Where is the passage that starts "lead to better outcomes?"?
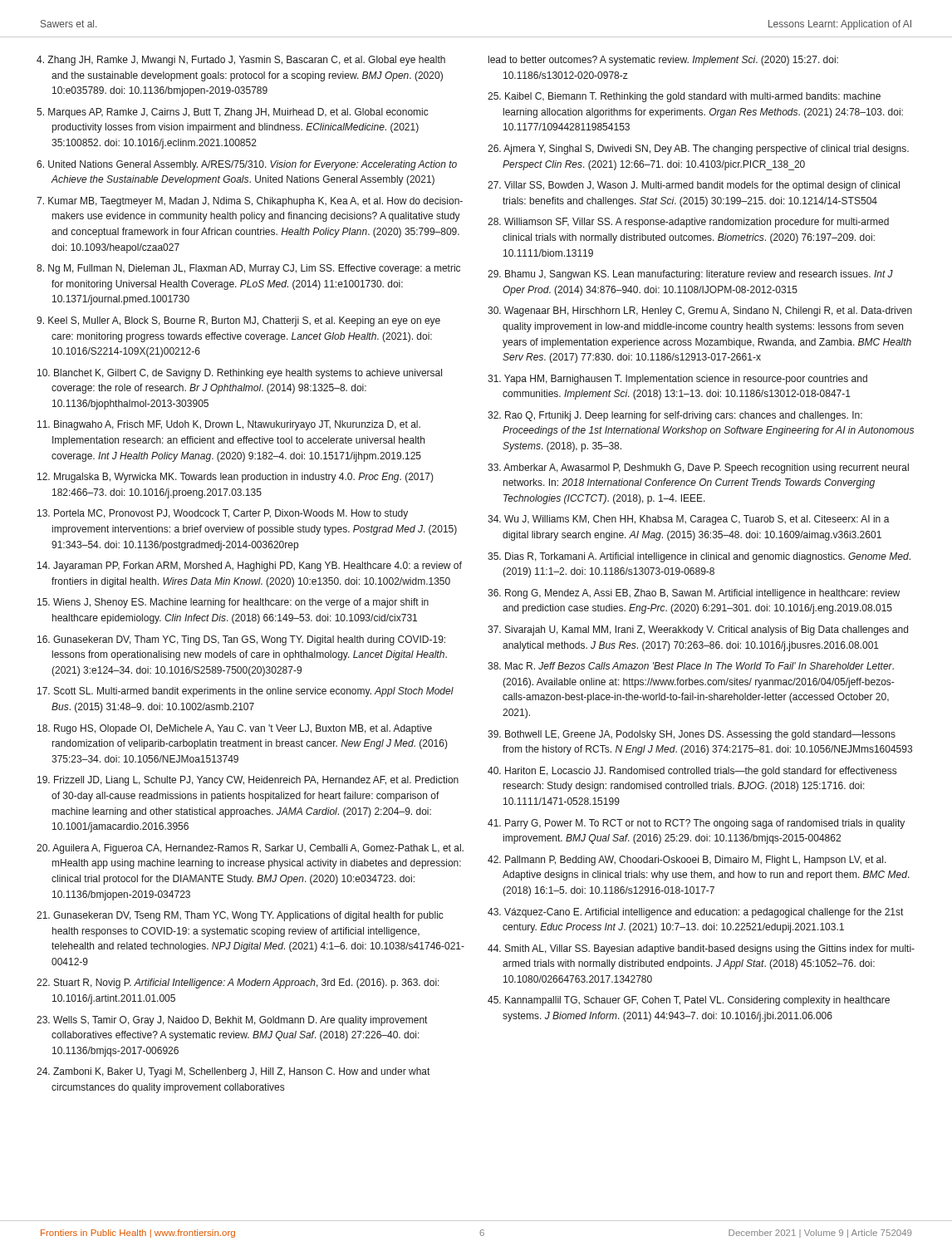The image size is (952, 1246). pyautogui.click(x=663, y=68)
